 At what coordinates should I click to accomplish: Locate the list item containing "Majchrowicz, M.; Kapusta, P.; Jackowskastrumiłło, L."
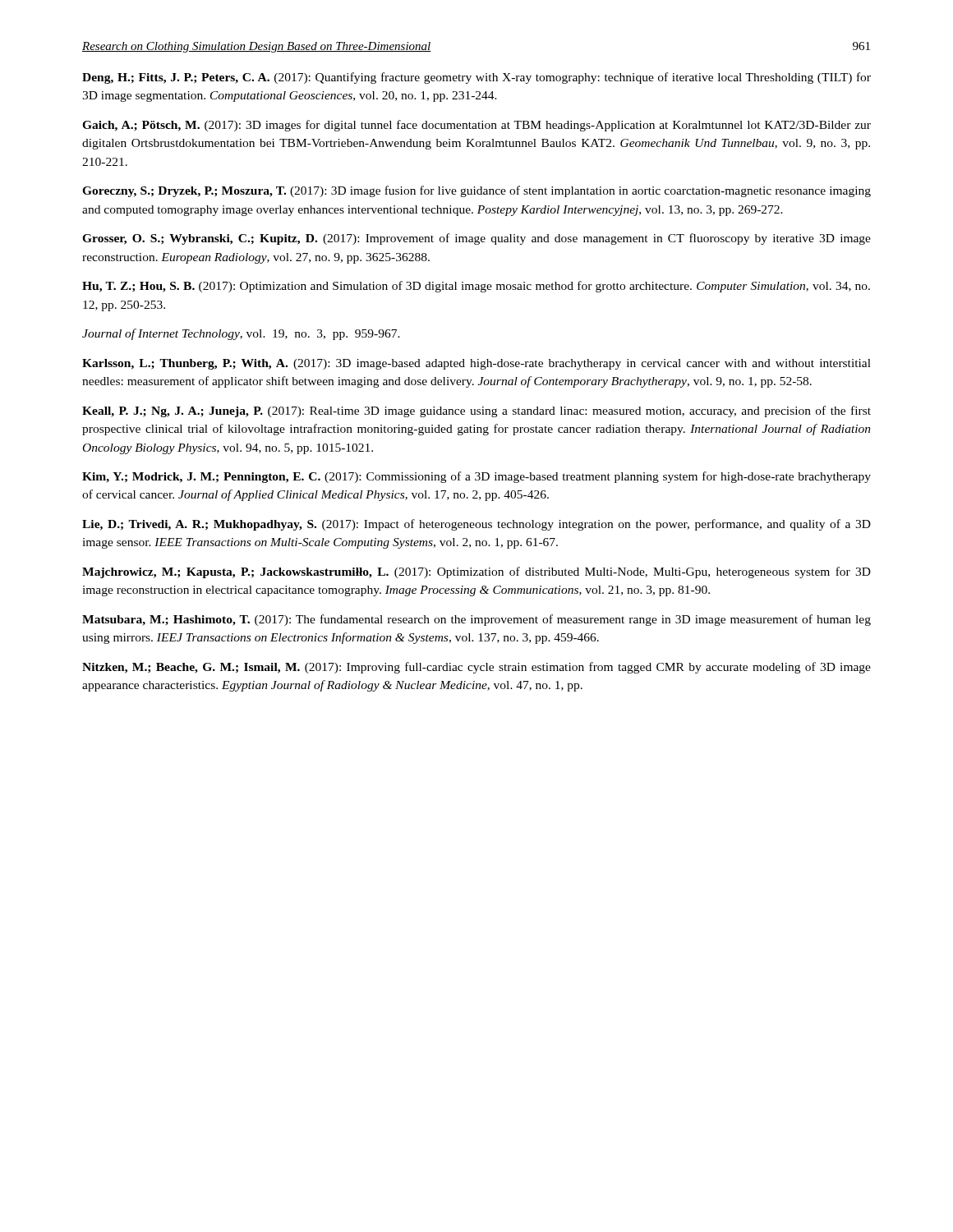[x=476, y=581]
